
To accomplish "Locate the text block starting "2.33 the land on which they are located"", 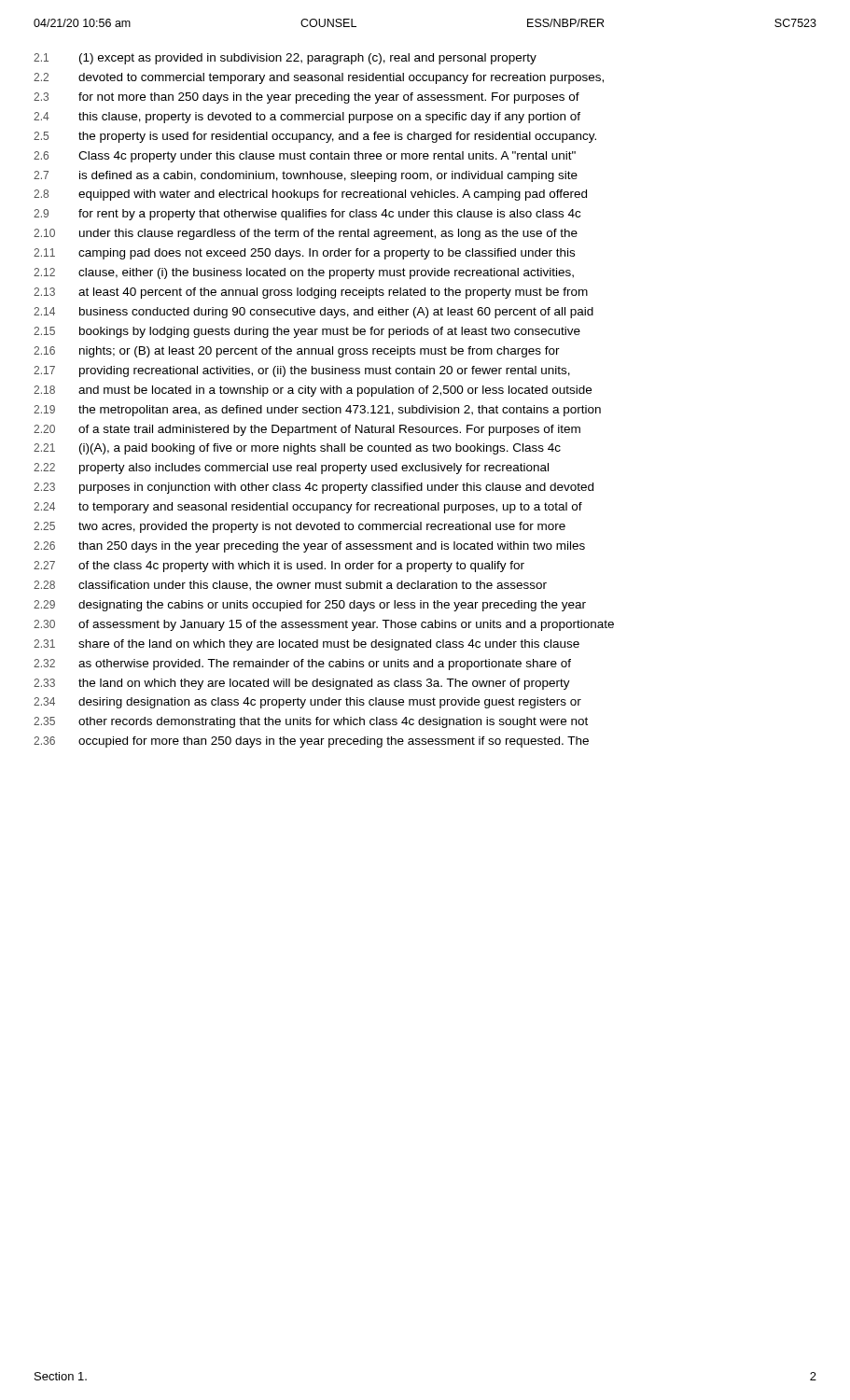I will point(425,683).
